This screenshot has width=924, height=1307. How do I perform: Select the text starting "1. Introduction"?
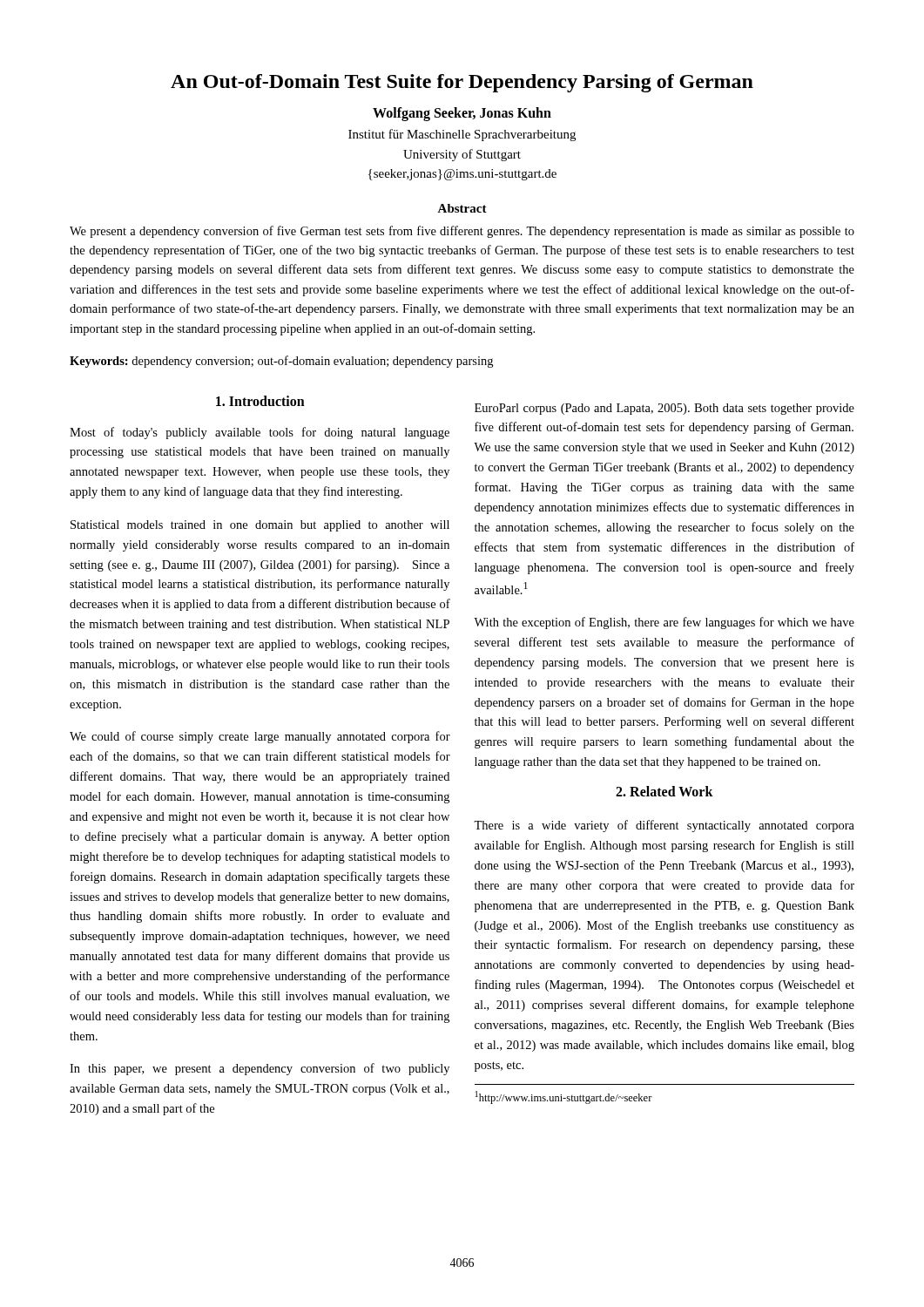[x=260, y=401]
